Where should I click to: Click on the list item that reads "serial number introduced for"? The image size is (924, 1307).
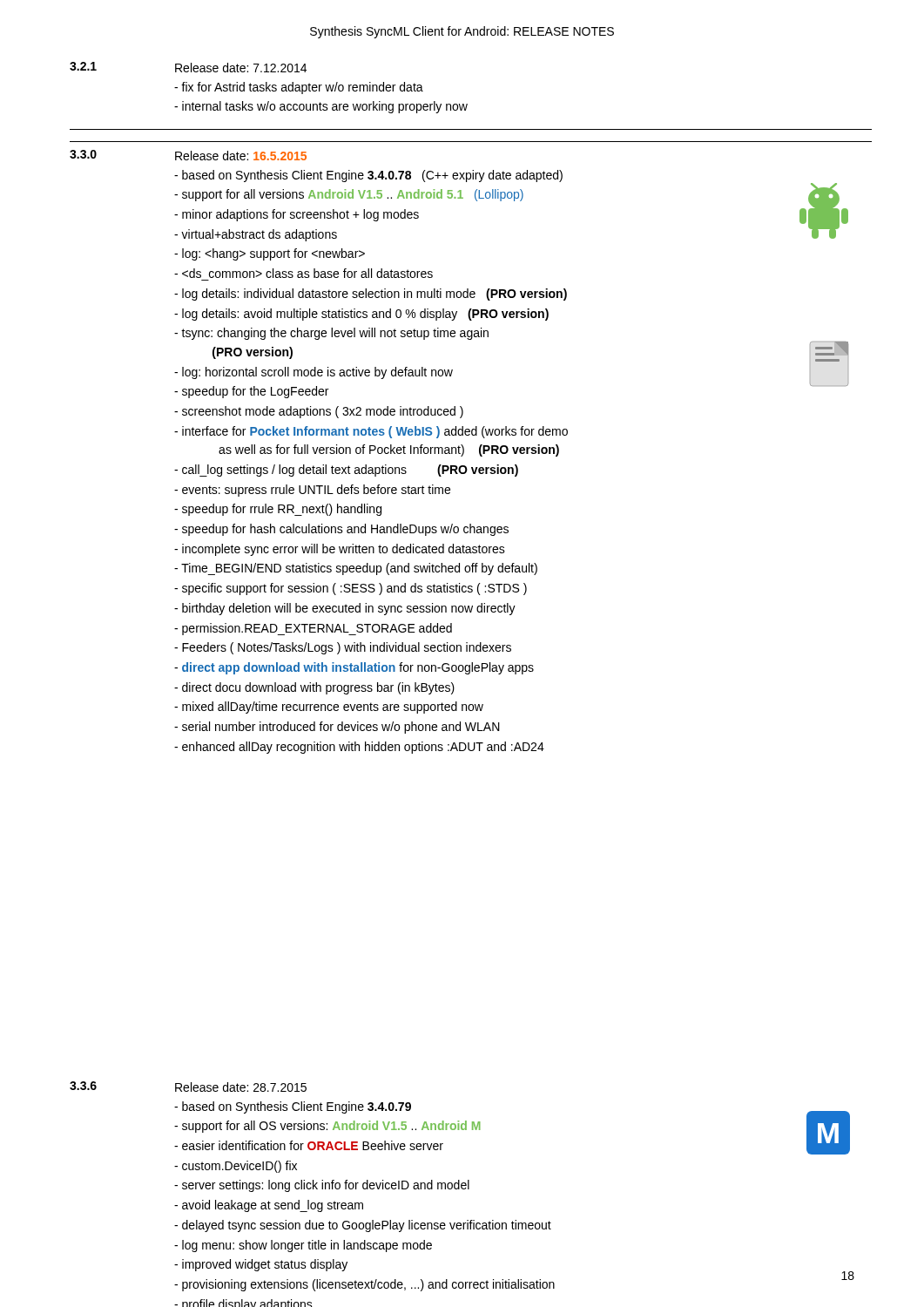pos(341,727)
